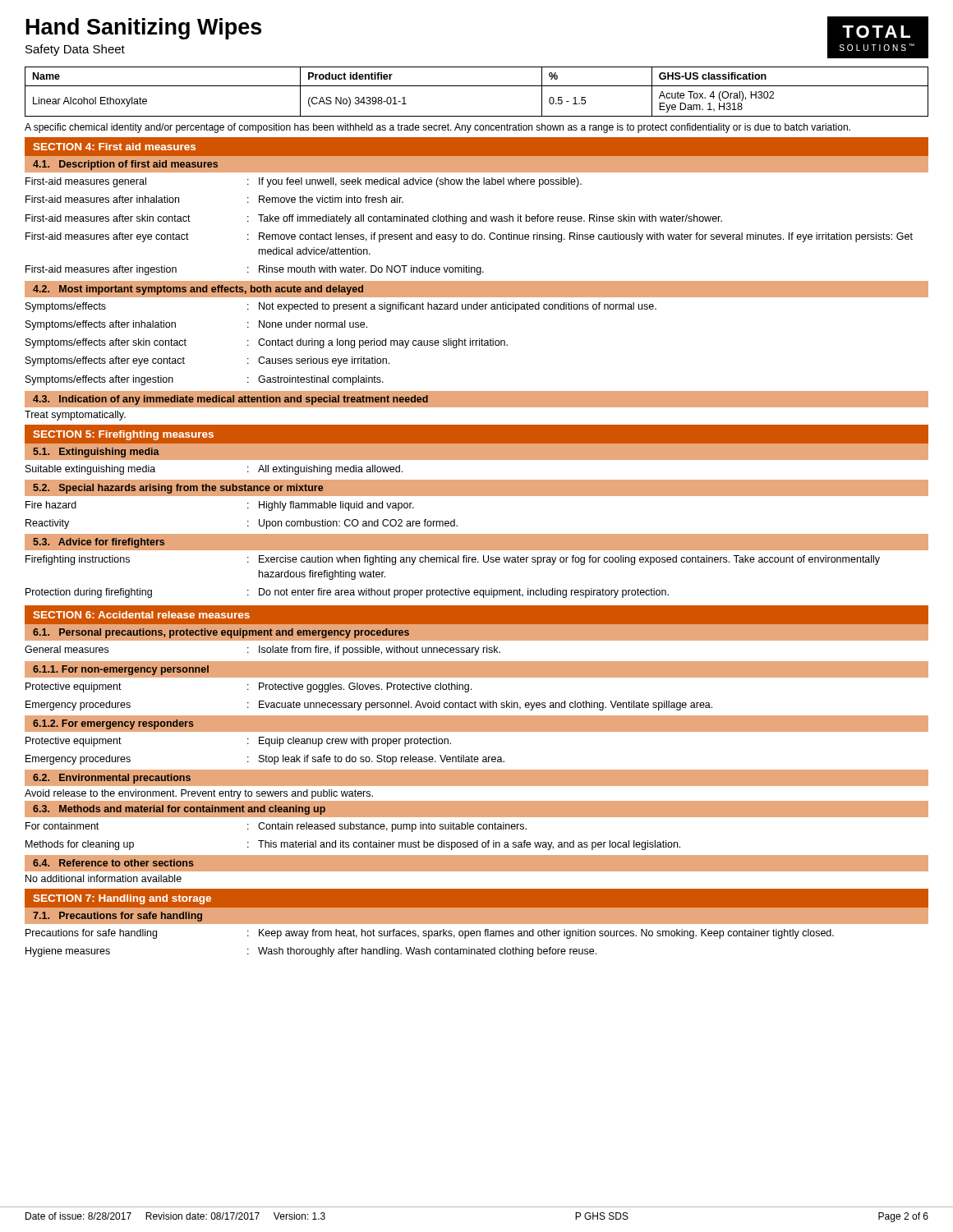Point to the passage starting "First-aid measures after skin"

click(476, 218)
